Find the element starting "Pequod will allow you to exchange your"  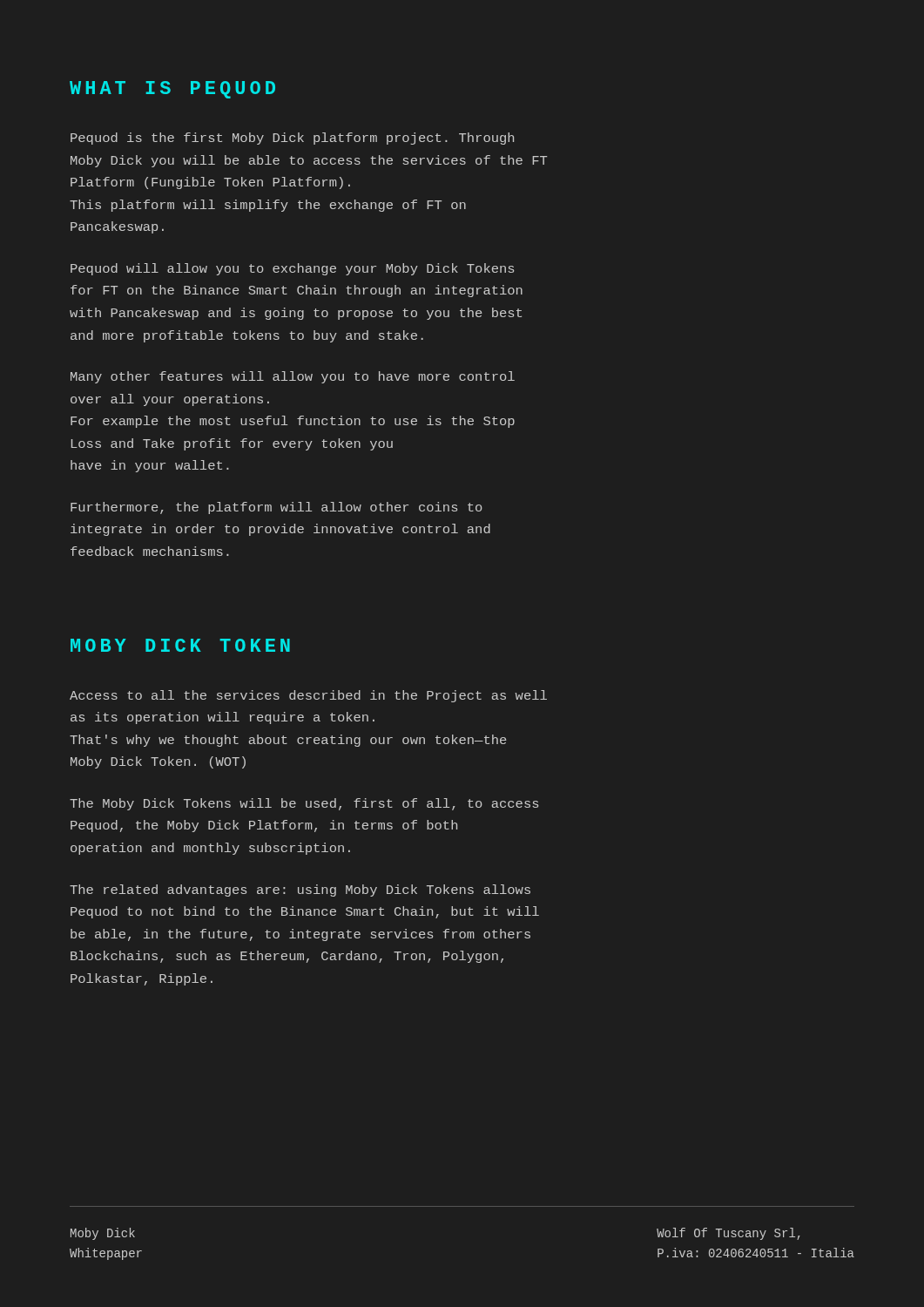pyautogui.click(x=296, y=303)
